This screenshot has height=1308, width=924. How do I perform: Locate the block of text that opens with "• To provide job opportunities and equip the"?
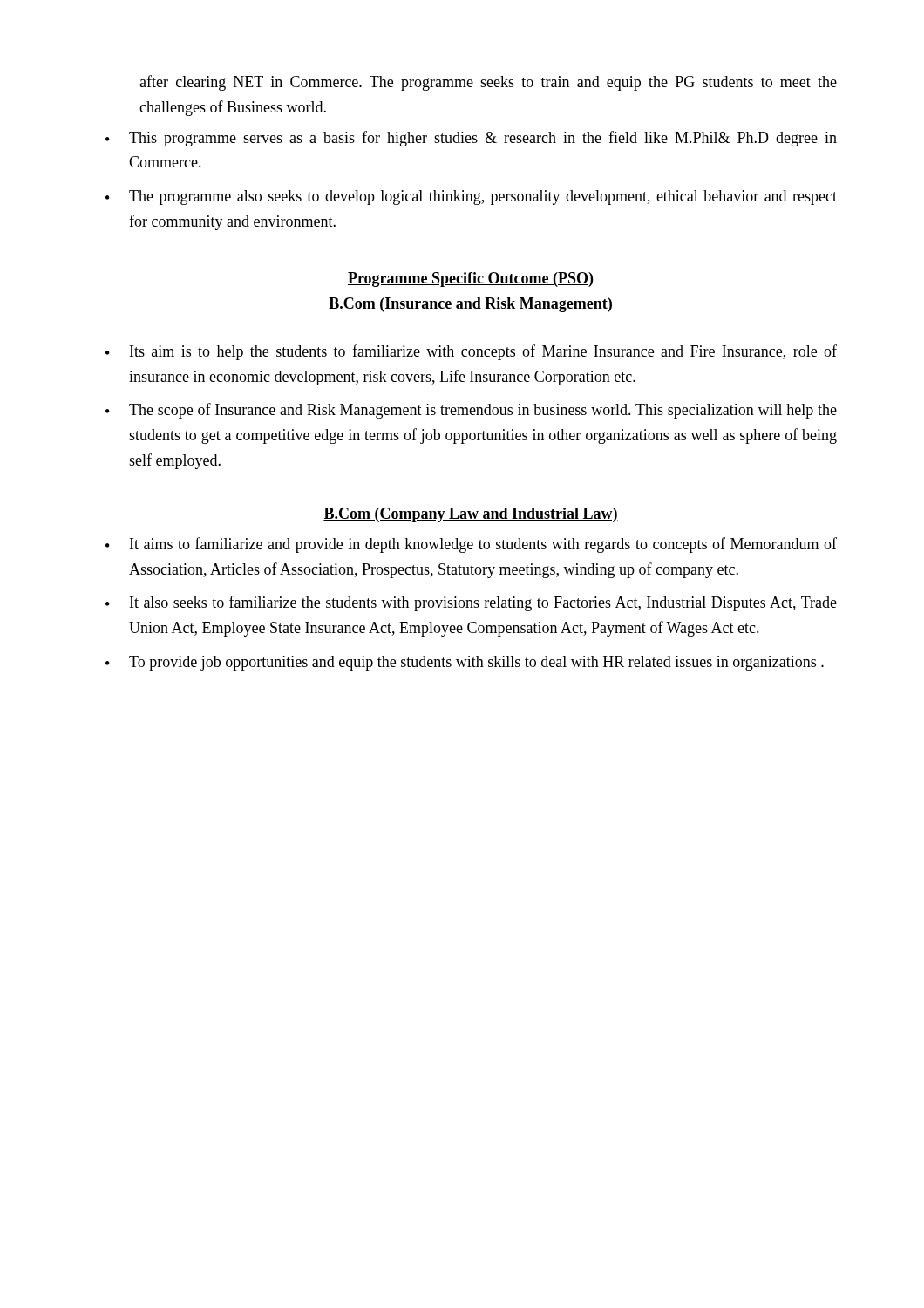tap(471, 663)
